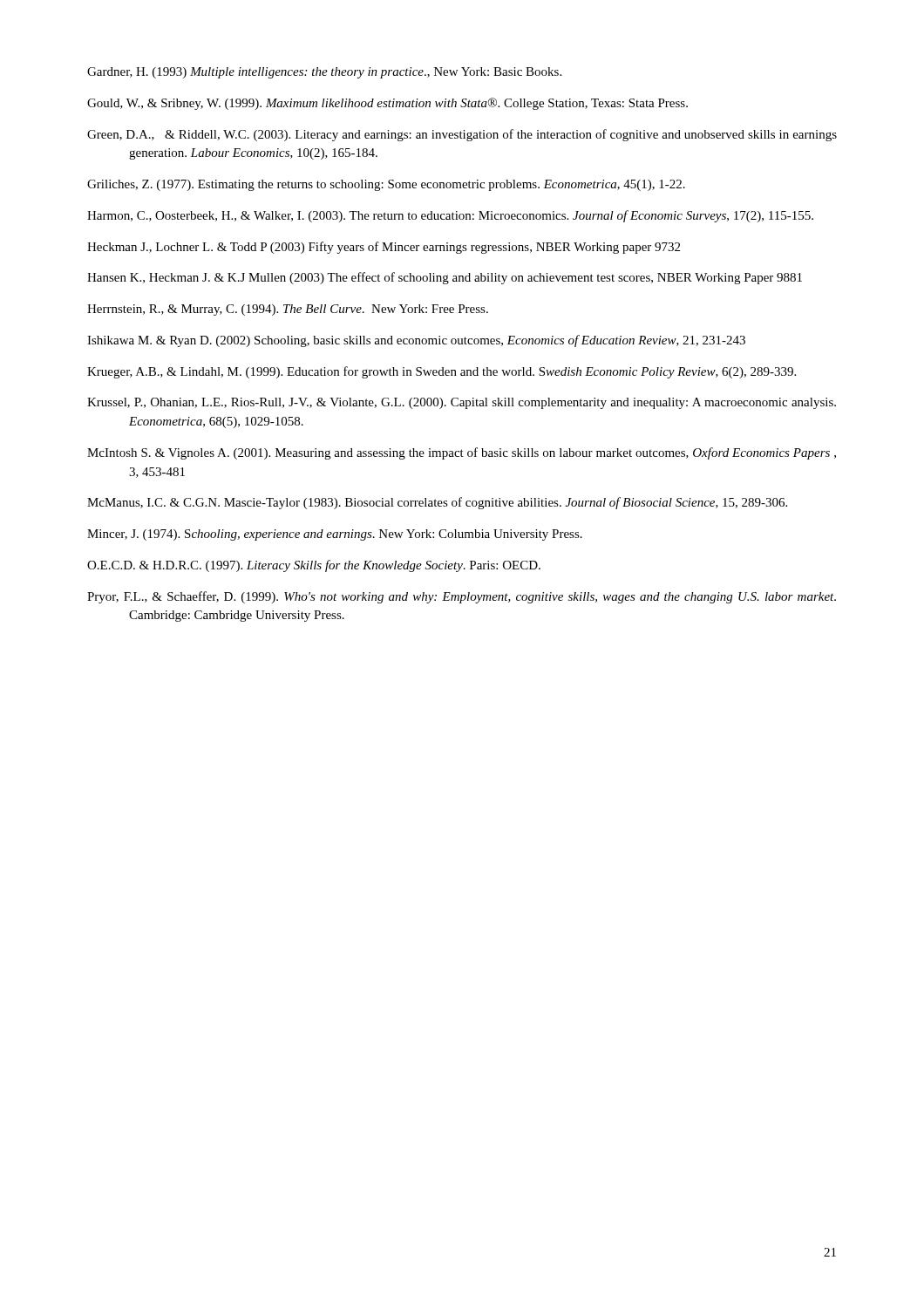Screen dimensions: 1308x924
Task: Select the list item with the text "Gould, W., & Sribney, W. (1999)."
Action: [462, 103]
